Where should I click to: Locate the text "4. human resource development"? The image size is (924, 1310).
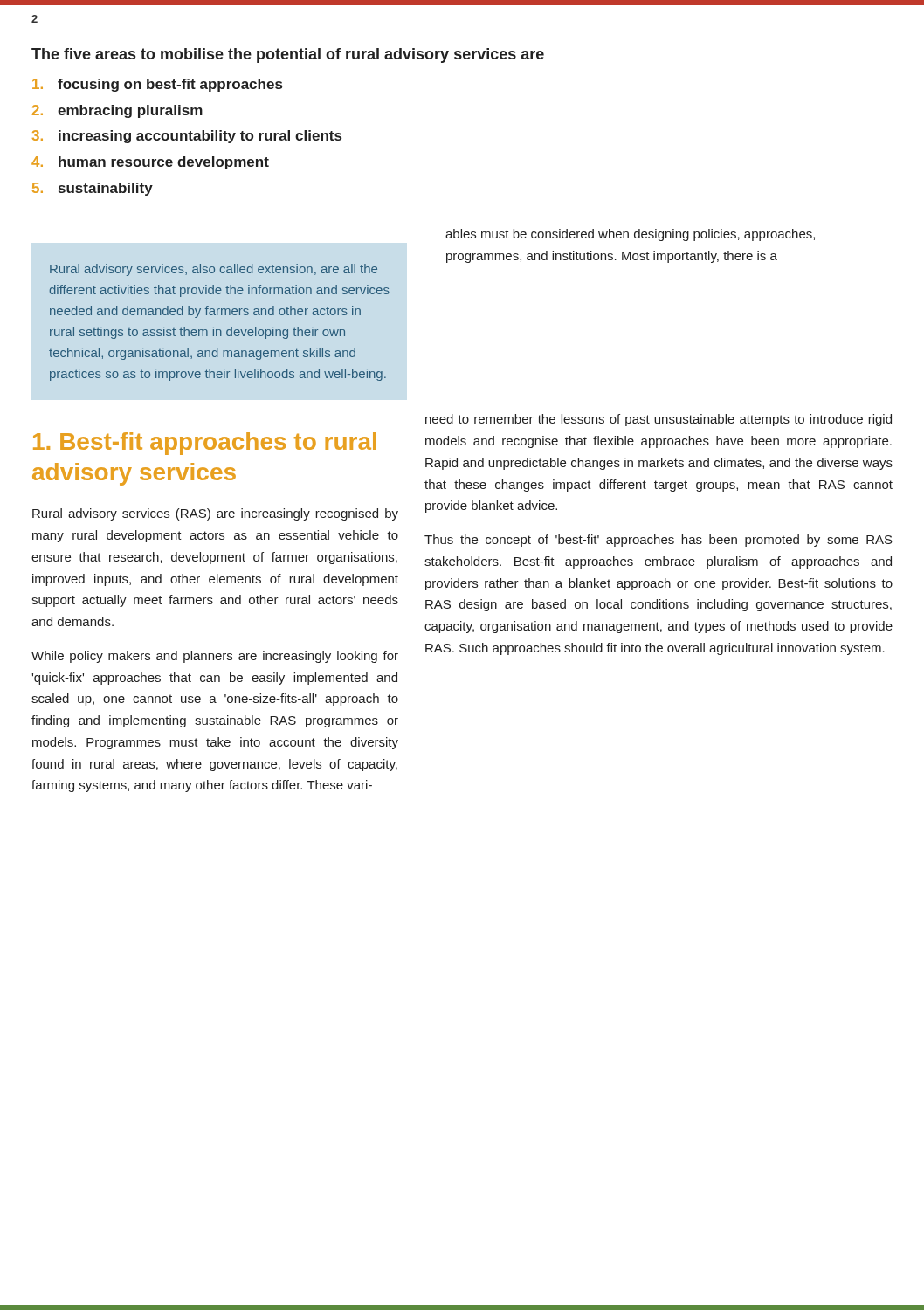click(150, 163)
